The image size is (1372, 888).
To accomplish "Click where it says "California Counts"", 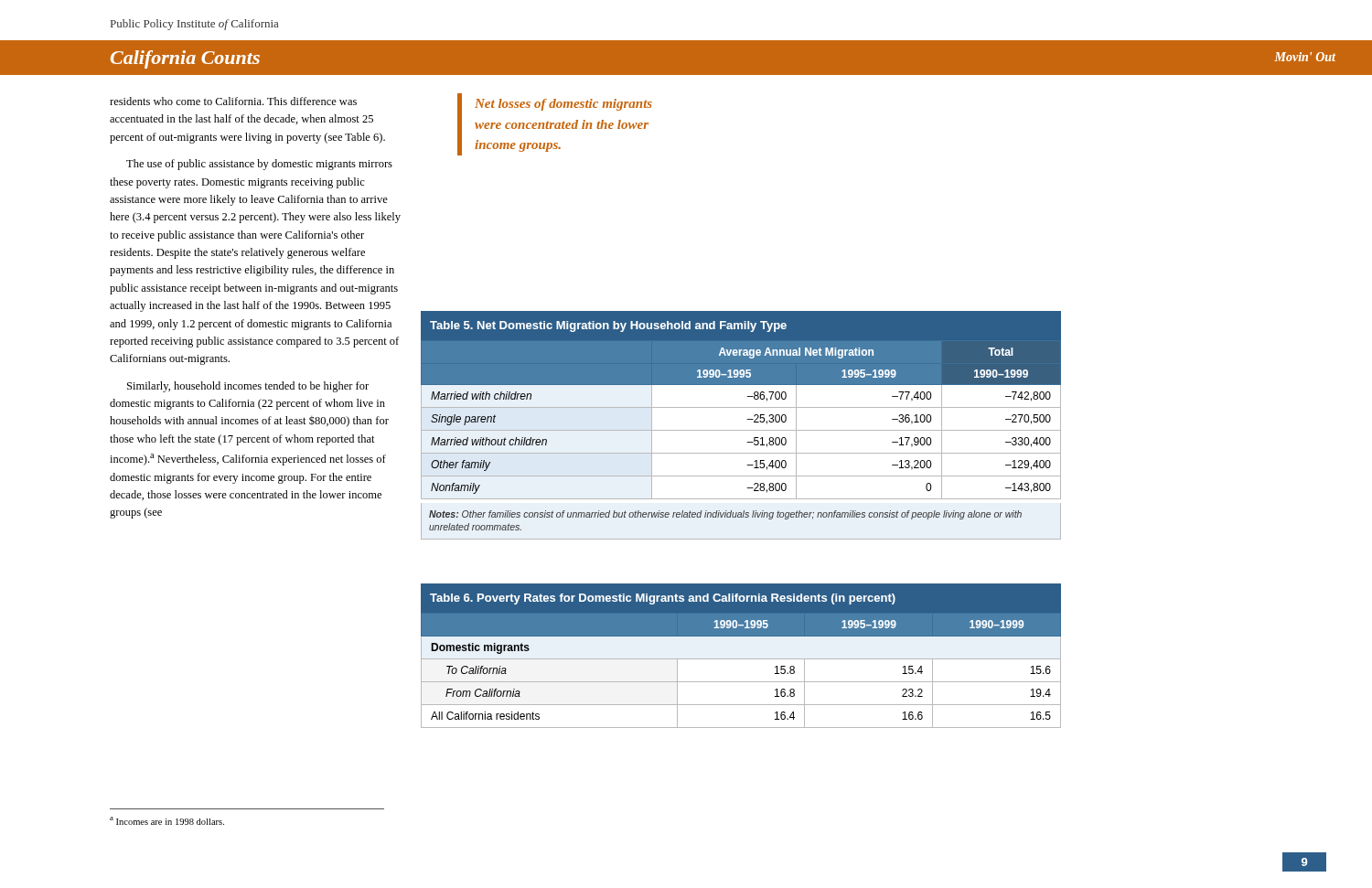I will tap(185, 57).
